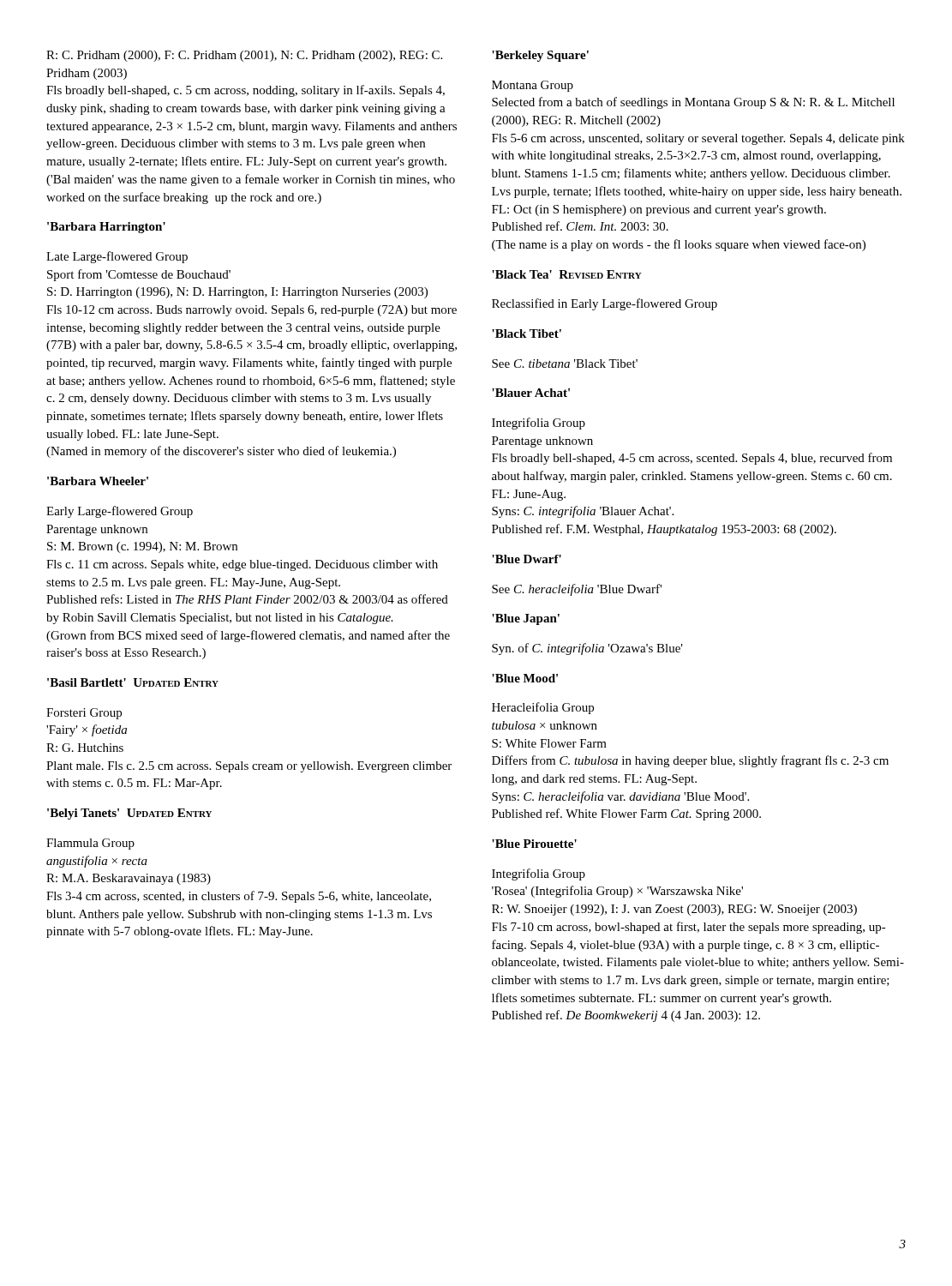
Task: Find the text block that reads "See C. heracleifolia 'Blue"
Action: click(577, 590)
